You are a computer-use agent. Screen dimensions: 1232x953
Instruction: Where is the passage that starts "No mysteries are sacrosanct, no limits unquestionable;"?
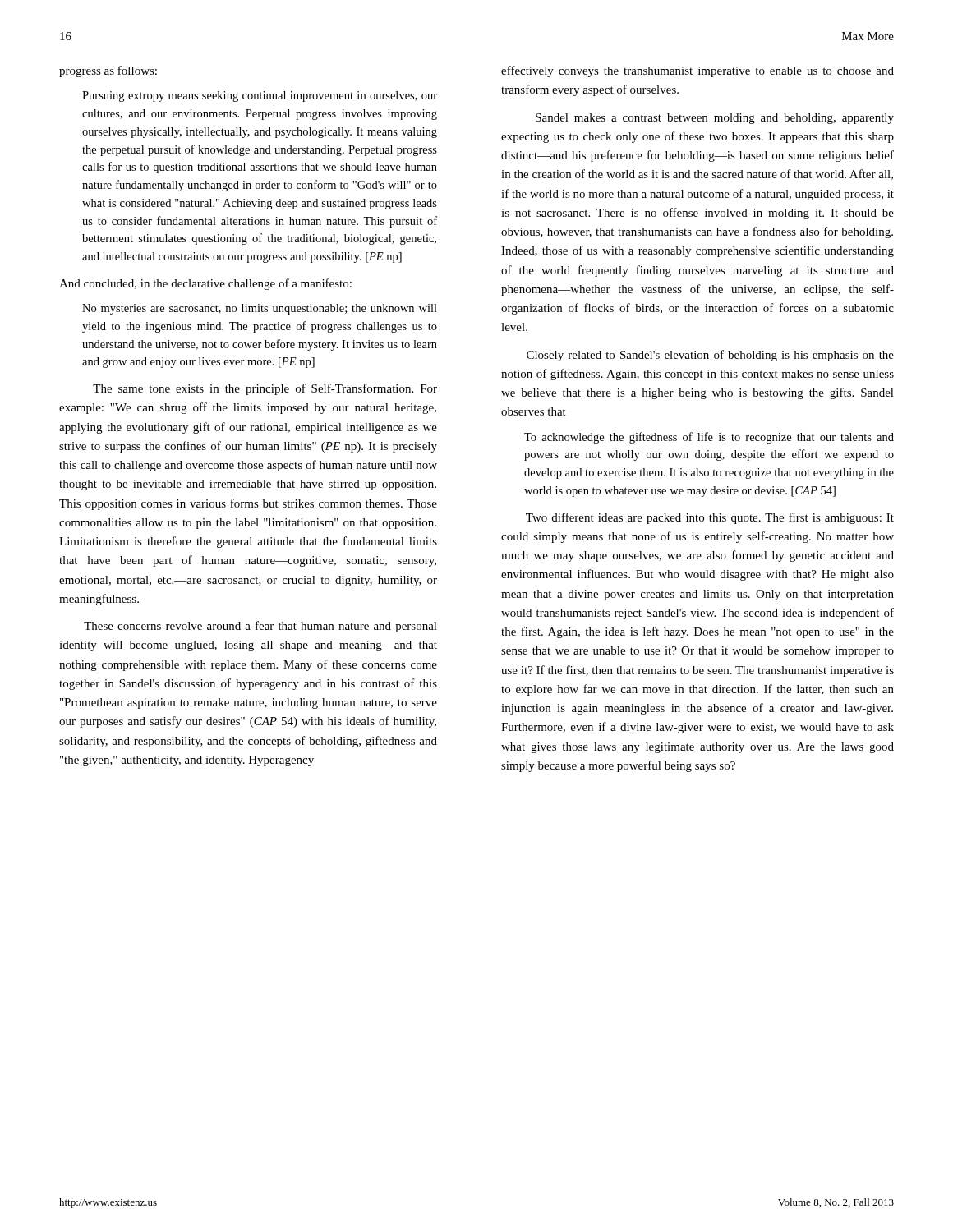pos(260,335)
